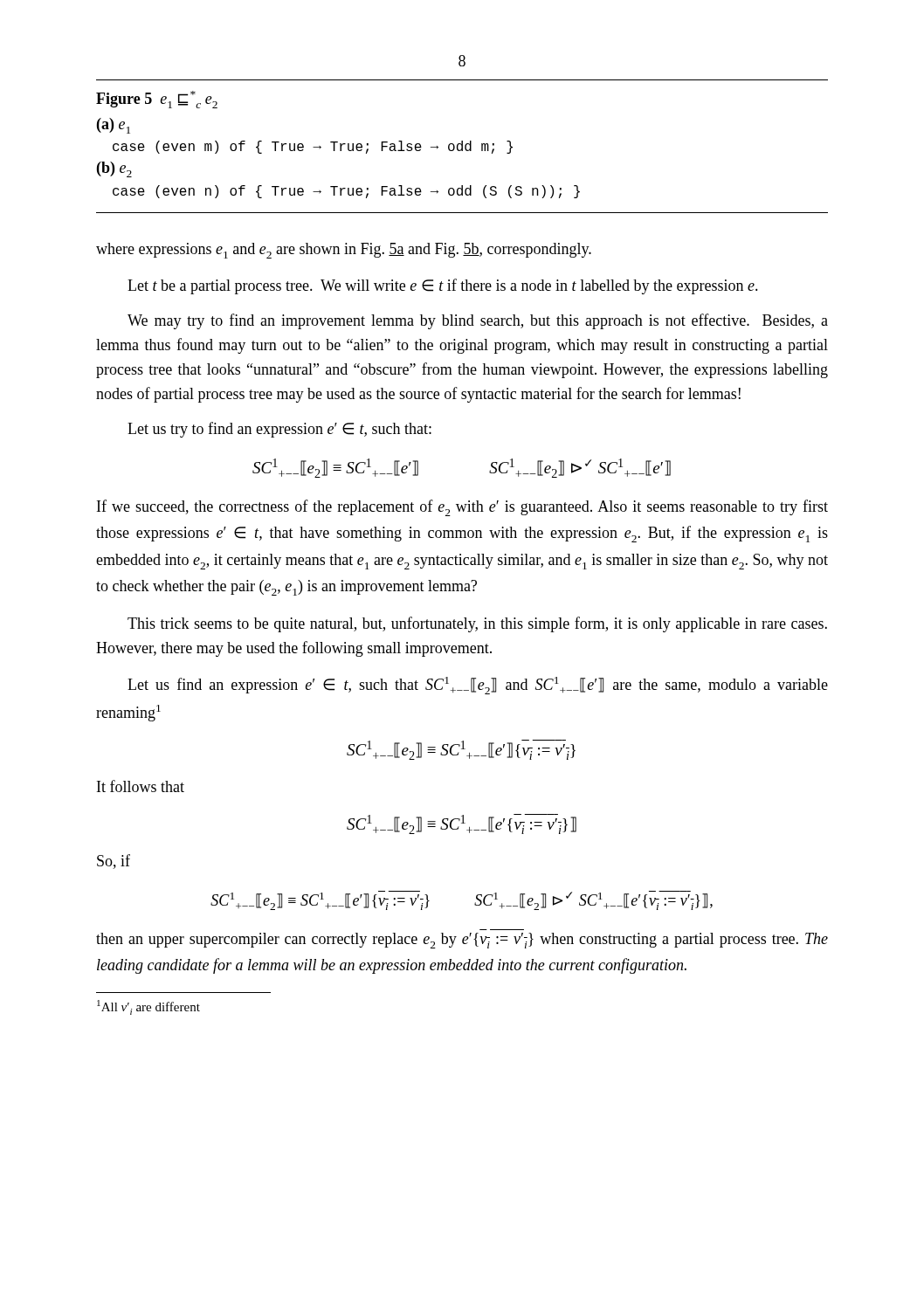Viewport: 924px width, 1310px height.
Task: Locate the formula that opens with "SC1+−−⟦e2⟧ ≡ SC1+−−⟦e′⟧ SC1+−−⟦e2⟧ ⊳✓"
Action: [324, 468]
